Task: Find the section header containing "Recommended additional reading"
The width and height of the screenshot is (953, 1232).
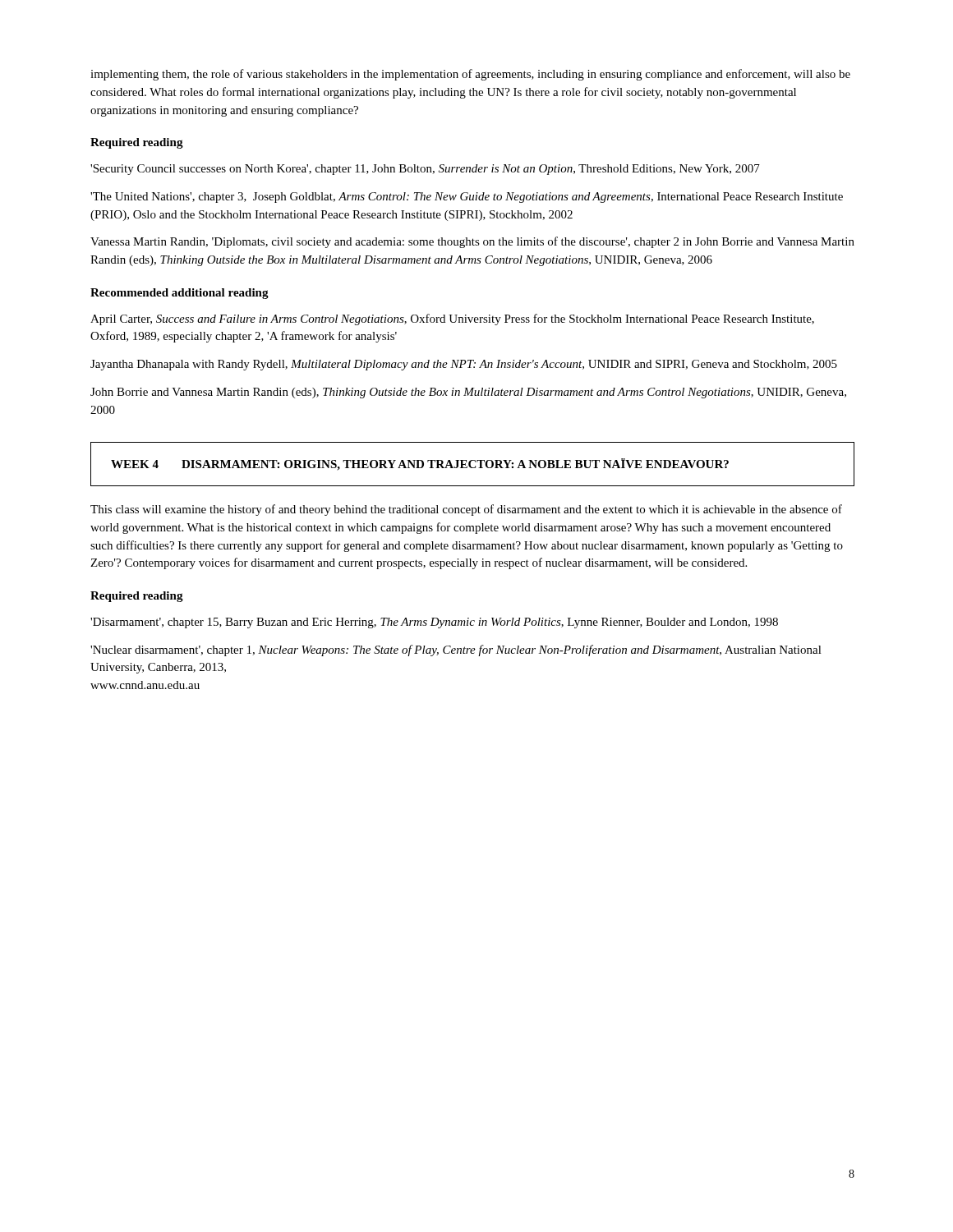Action: tap(179, 292)
